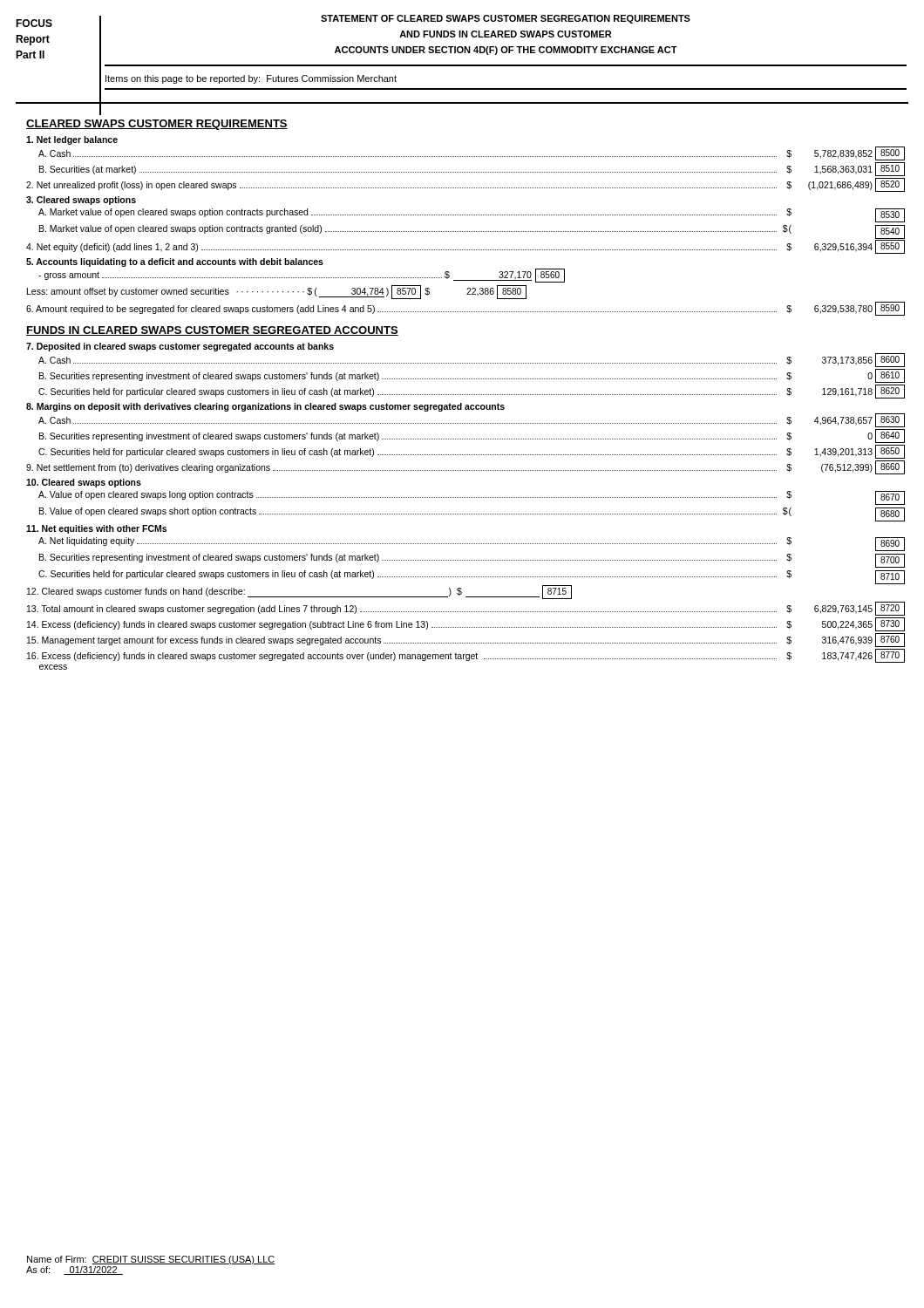Find the region starting "gross amount $ 327,170 8560"
This screenshot has height=1308, width=924.
point(295,276)
